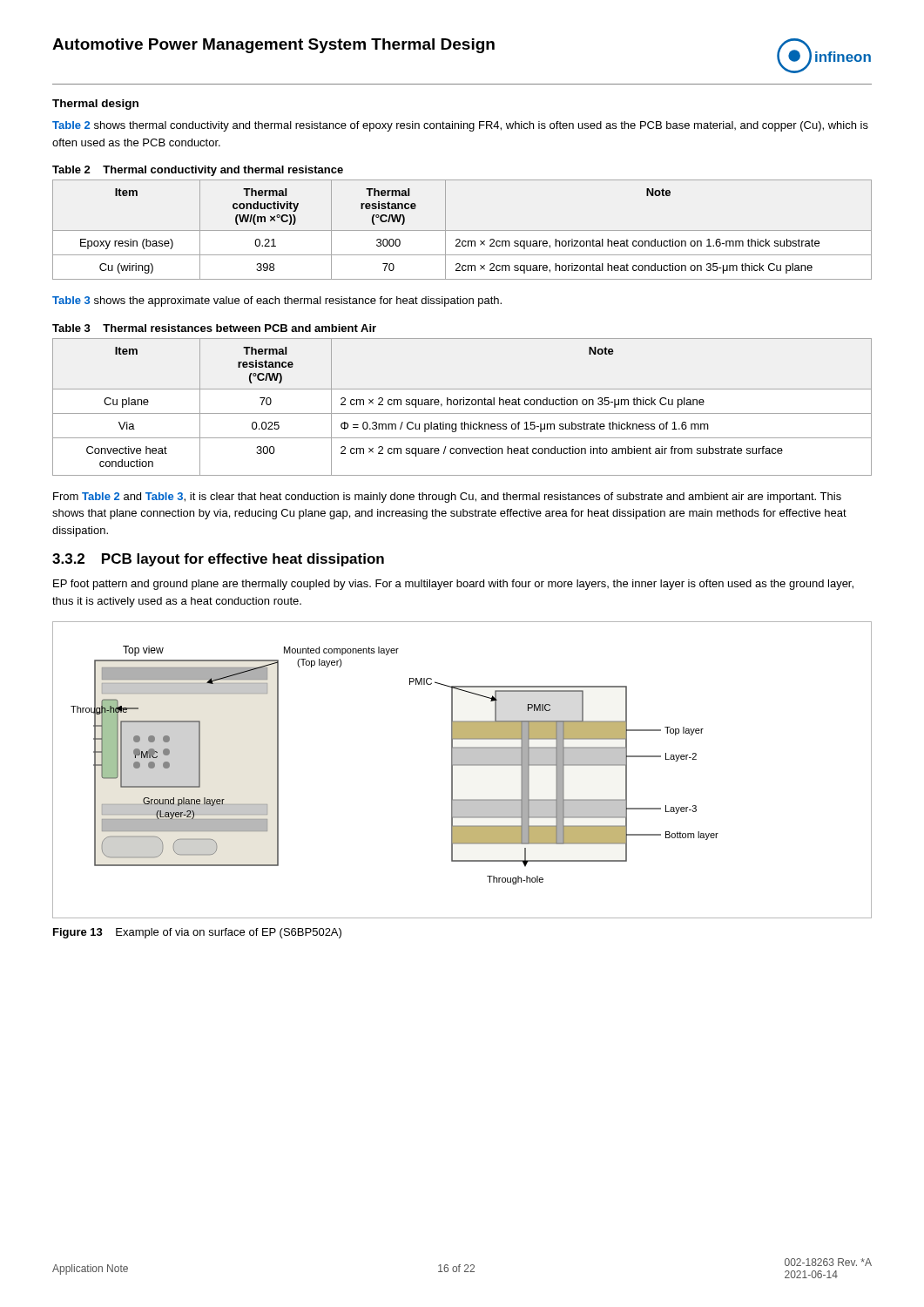Click the caption that begins "Figure 13 Example of via on surface of"
This screenshot has height=1307, width=924.
click(197, 932)
